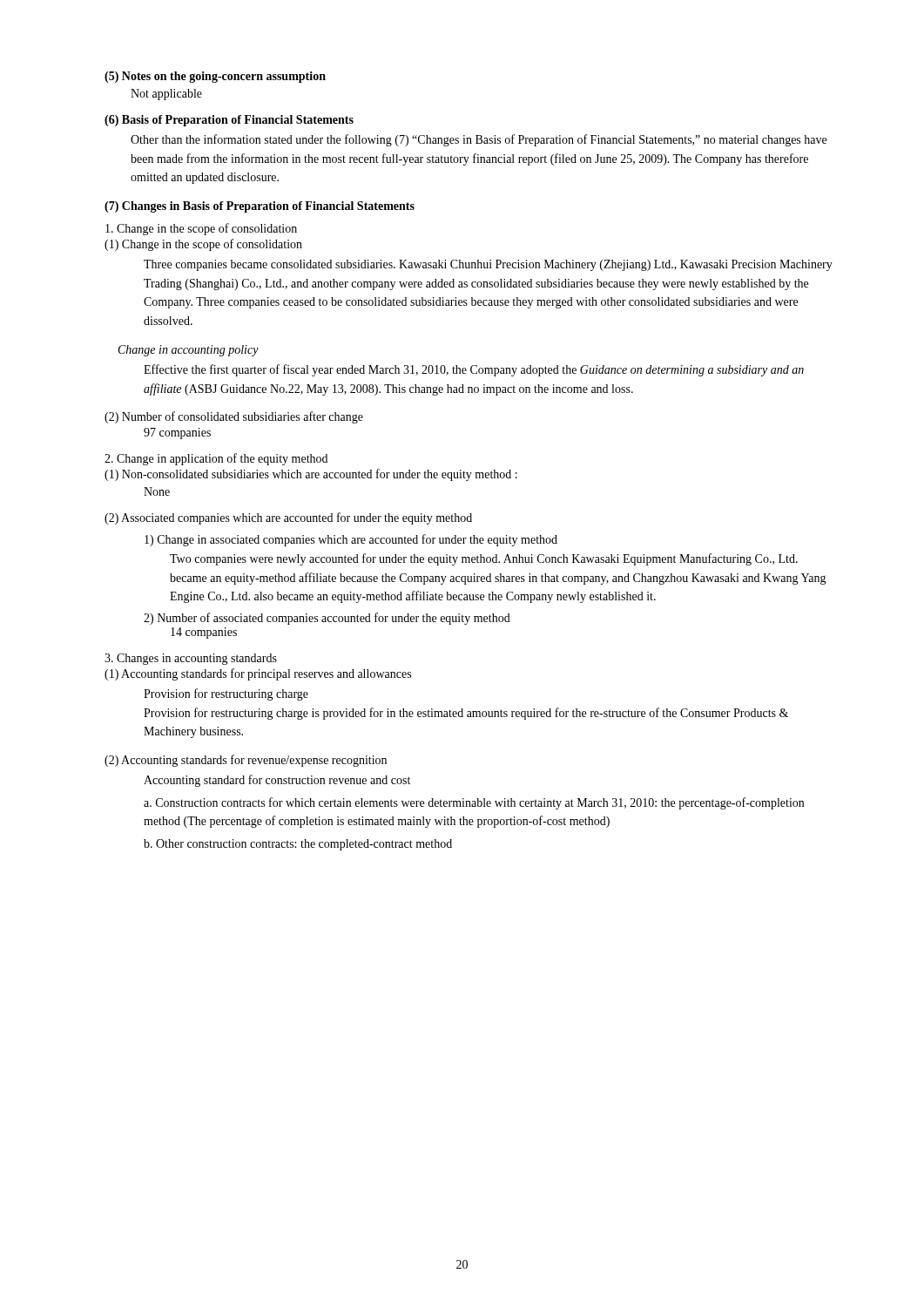Select the block starting "b. Other construction contracts: the completed-contract"

(298, 844)
